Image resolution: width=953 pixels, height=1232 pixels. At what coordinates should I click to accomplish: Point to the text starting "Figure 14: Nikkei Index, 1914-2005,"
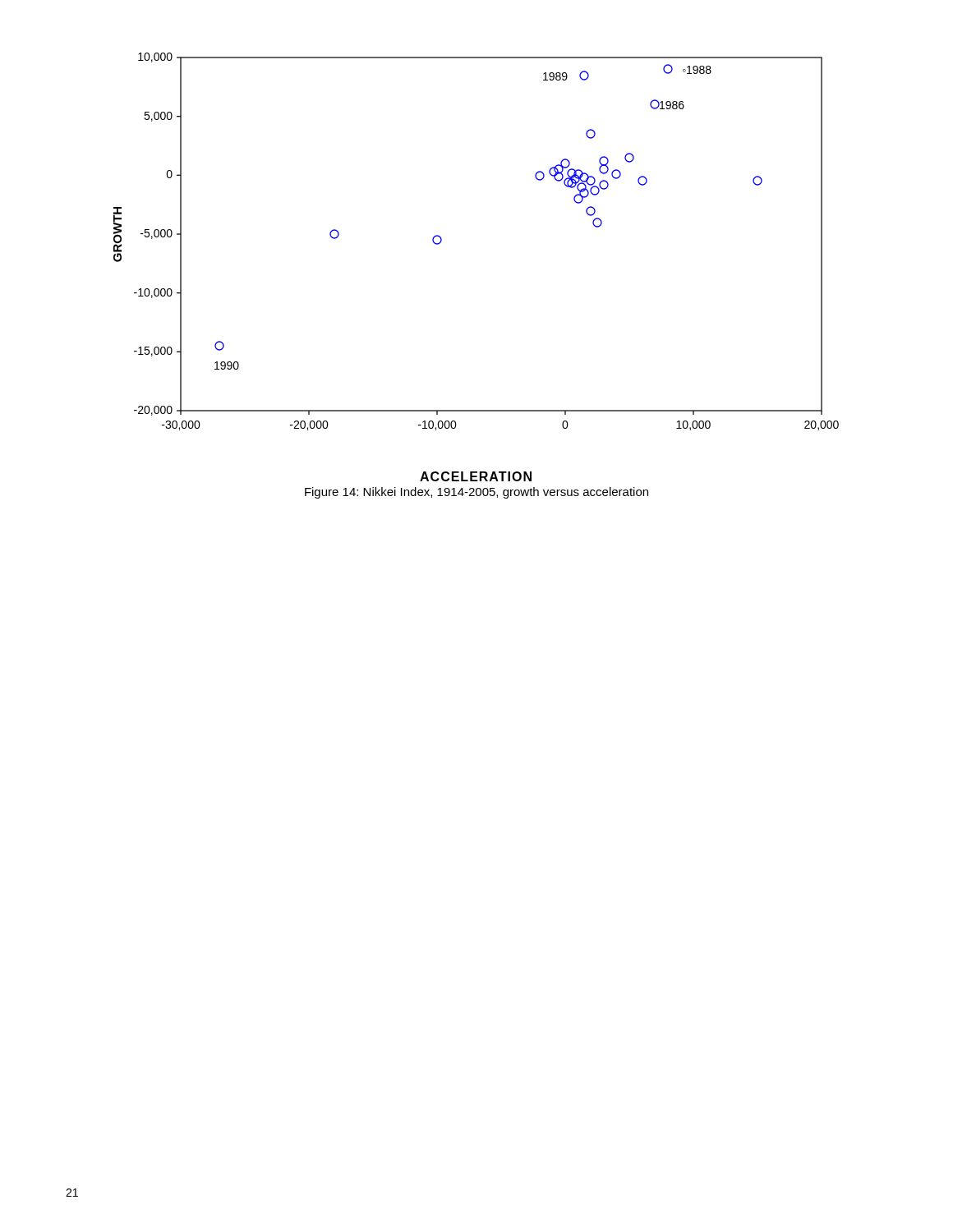coord(476,492)
